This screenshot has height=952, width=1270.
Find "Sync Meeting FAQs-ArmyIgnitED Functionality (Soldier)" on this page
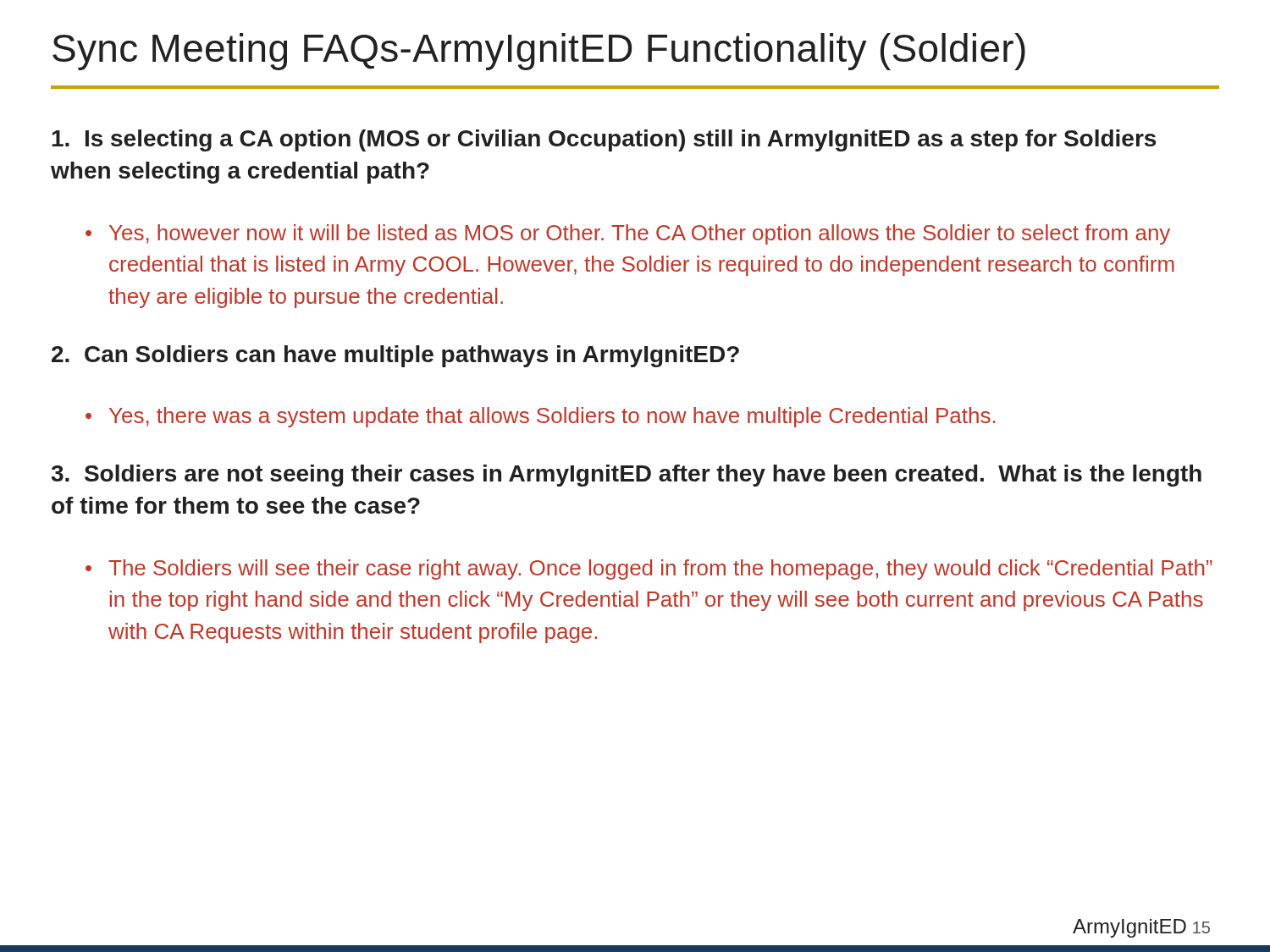click(635, 57)
